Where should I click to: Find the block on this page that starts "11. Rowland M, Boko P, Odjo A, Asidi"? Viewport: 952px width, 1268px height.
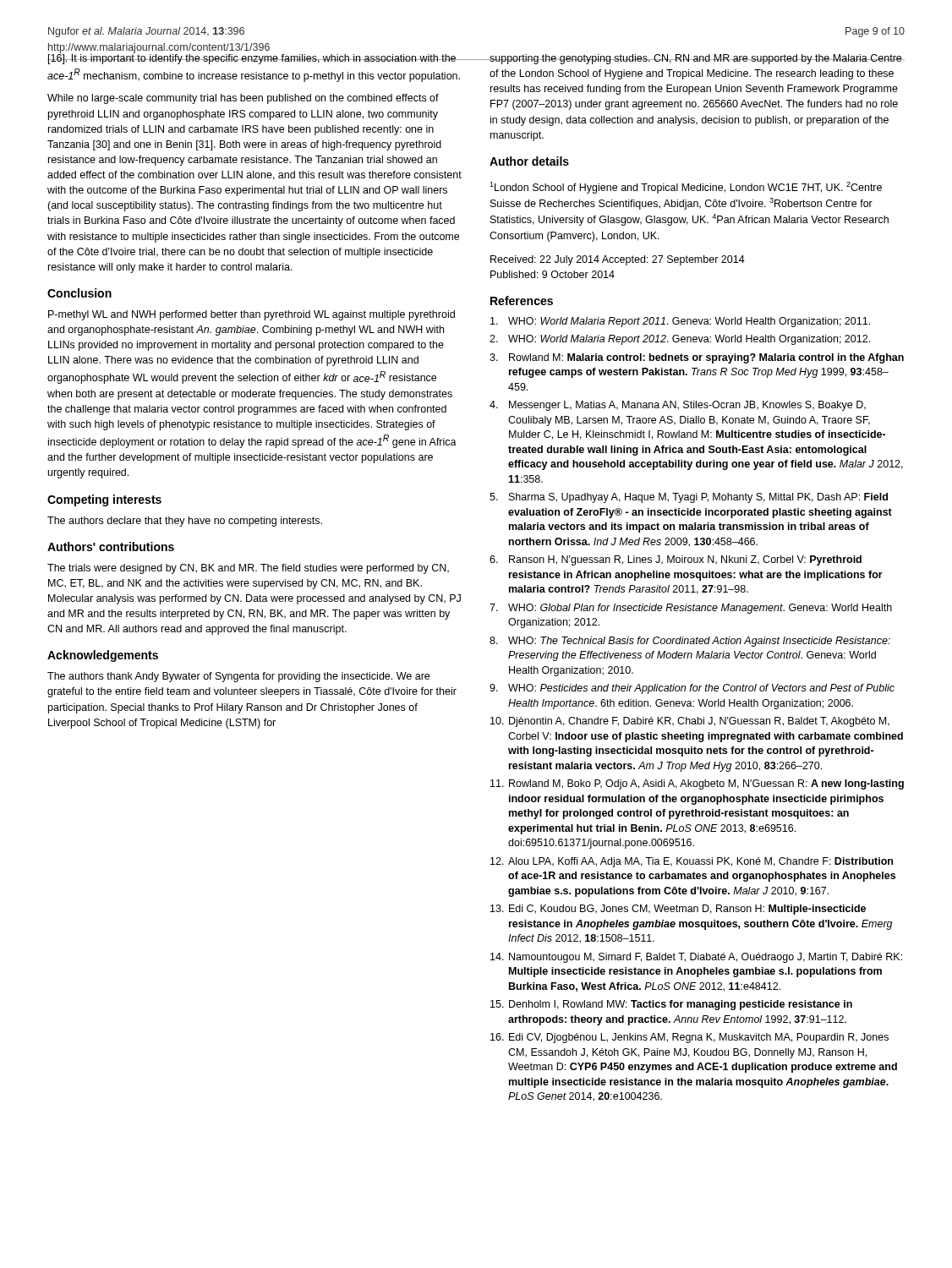tap(697, 814)
